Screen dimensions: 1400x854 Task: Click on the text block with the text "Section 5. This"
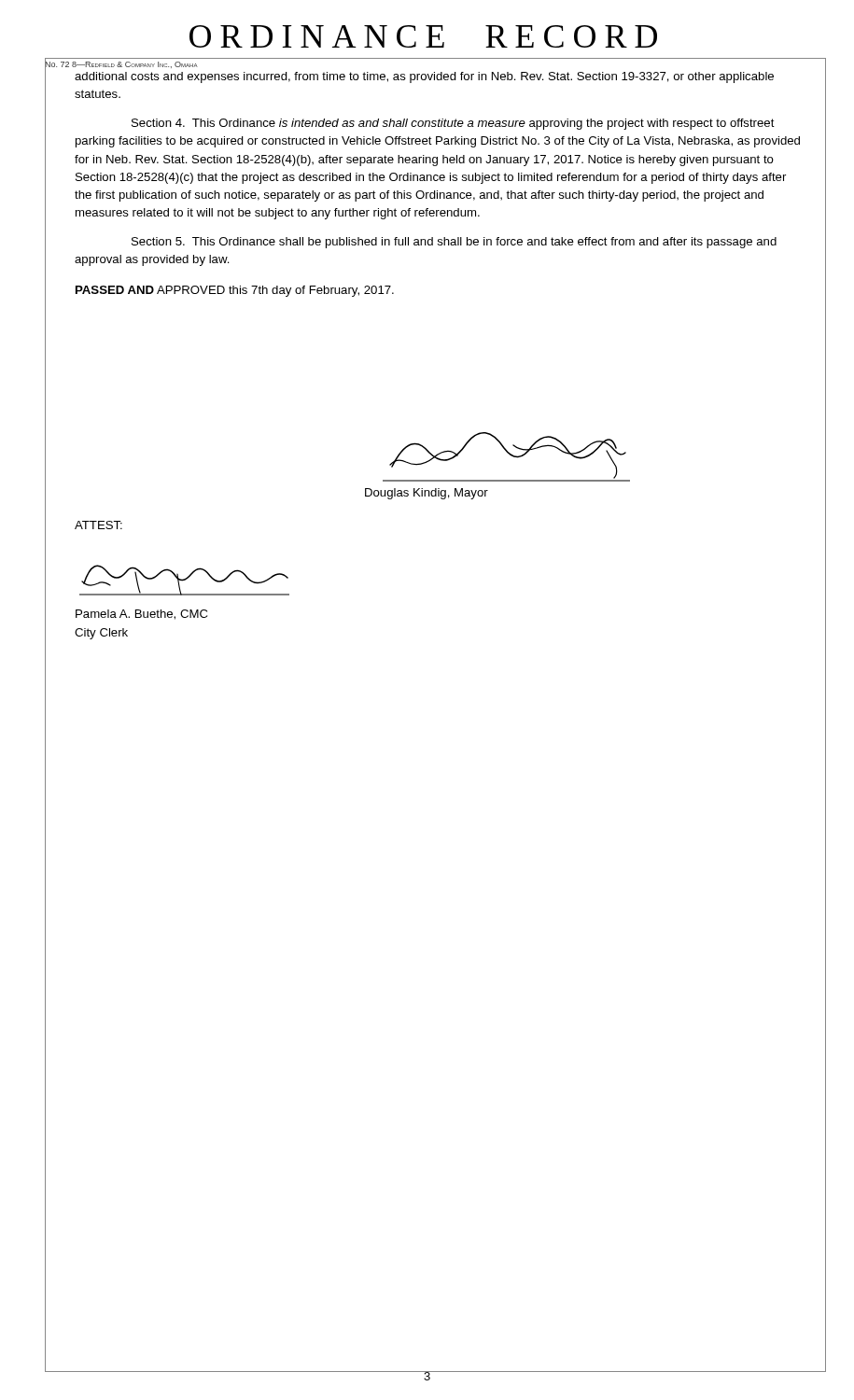pos(426,250)
